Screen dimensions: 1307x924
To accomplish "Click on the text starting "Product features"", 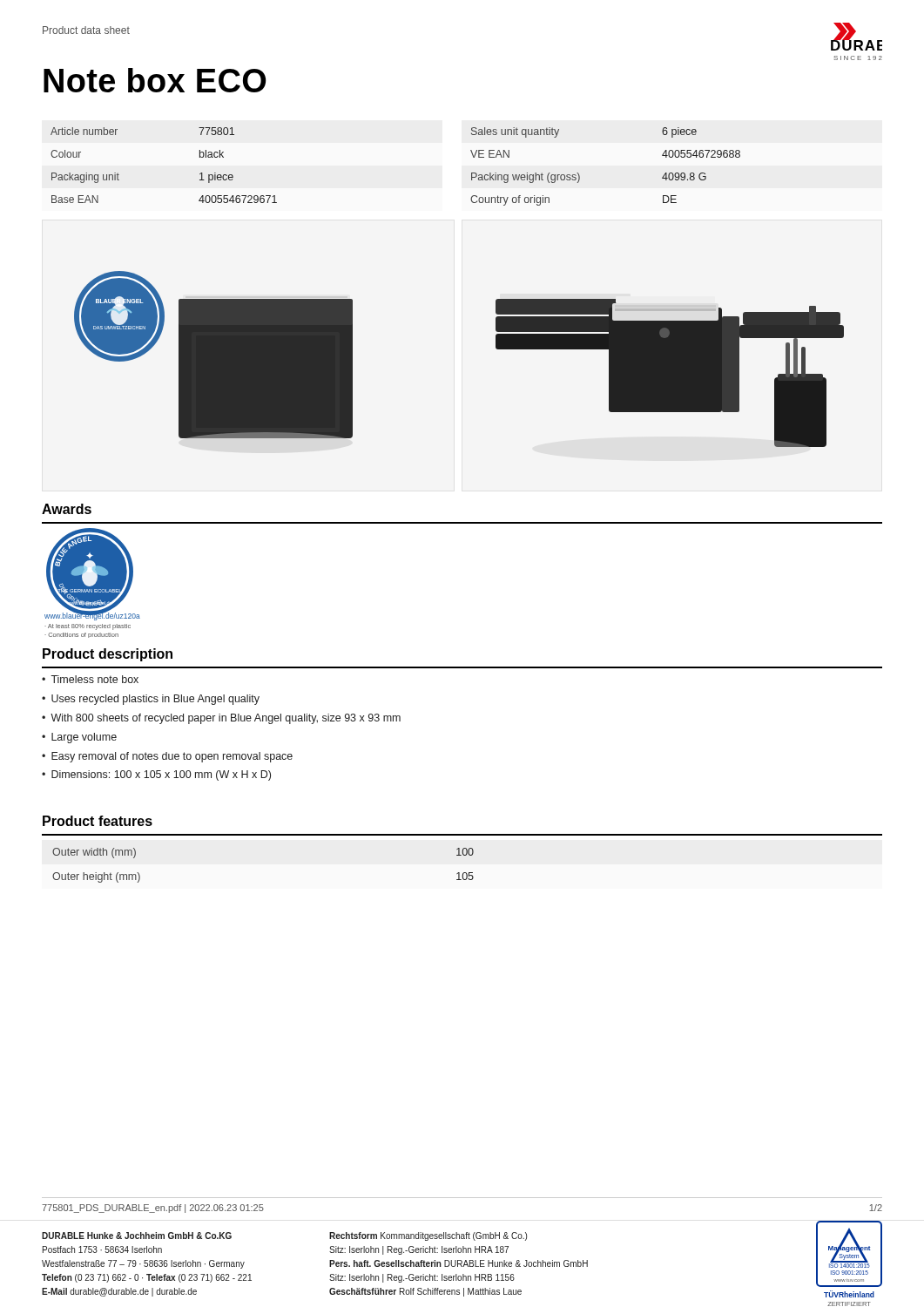I will [97, 821].
